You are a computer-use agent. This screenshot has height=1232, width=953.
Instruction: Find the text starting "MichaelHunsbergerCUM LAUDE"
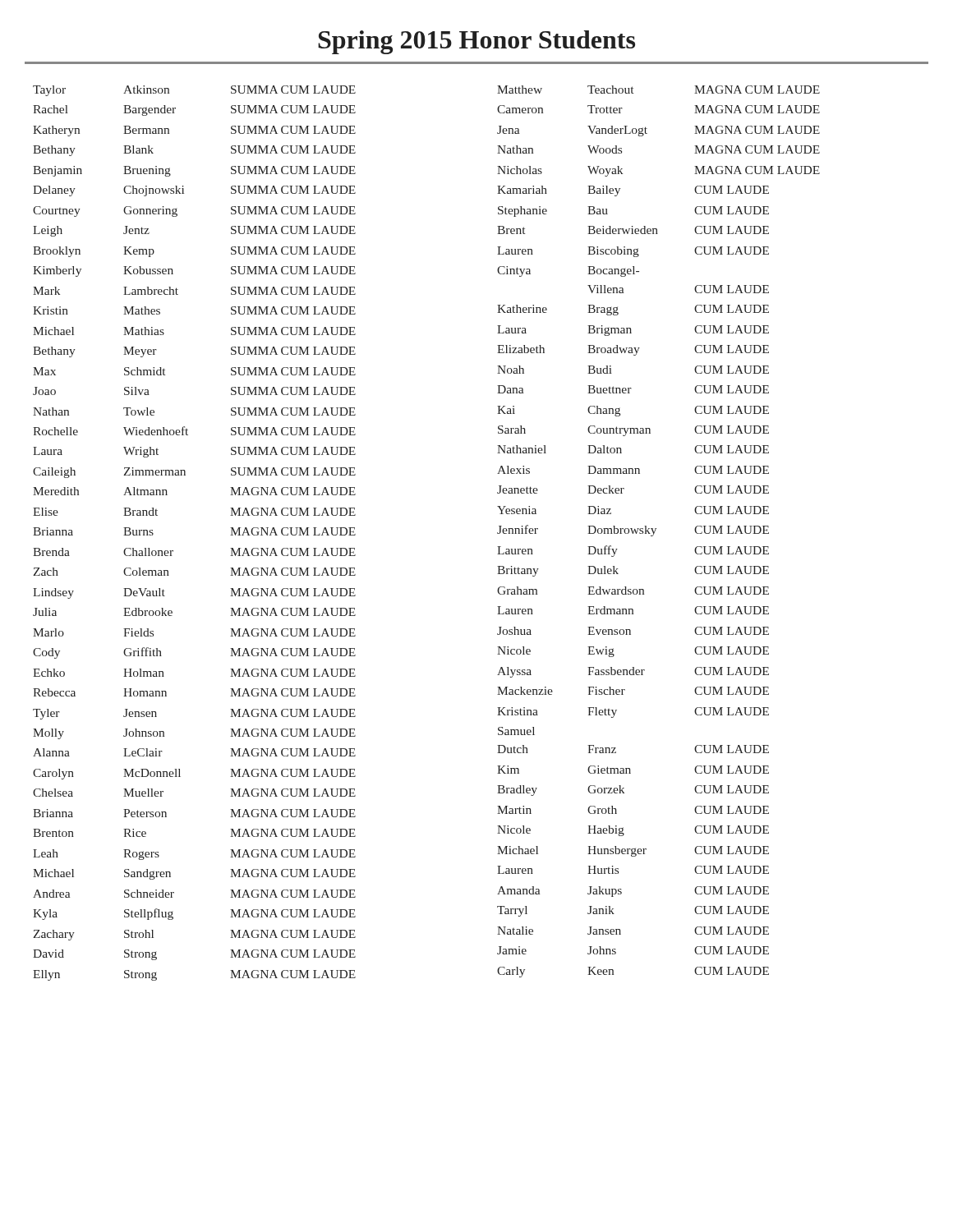click(x=633, y=850)
